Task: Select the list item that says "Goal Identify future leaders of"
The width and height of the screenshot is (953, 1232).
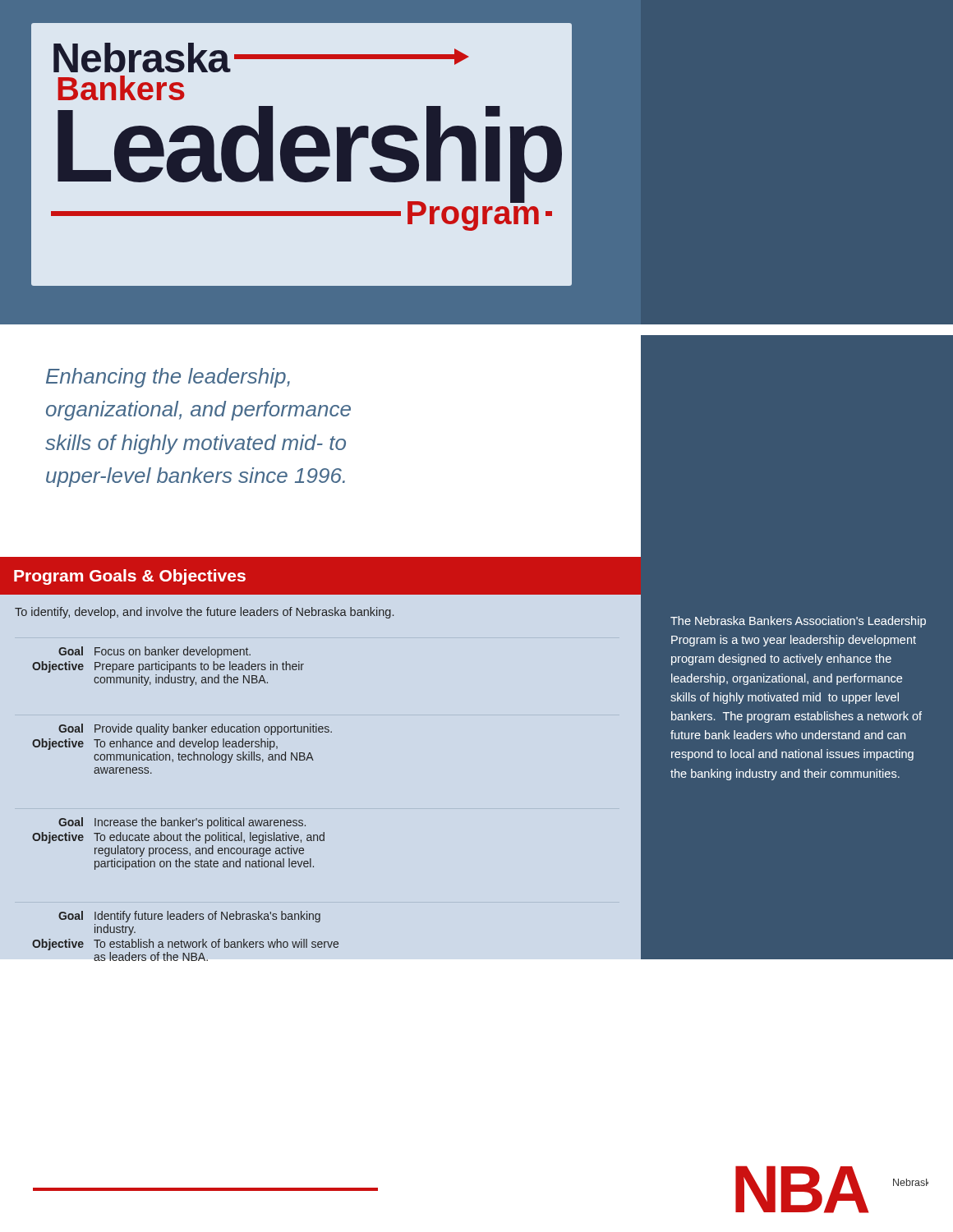Action: (x=317, y=936)
